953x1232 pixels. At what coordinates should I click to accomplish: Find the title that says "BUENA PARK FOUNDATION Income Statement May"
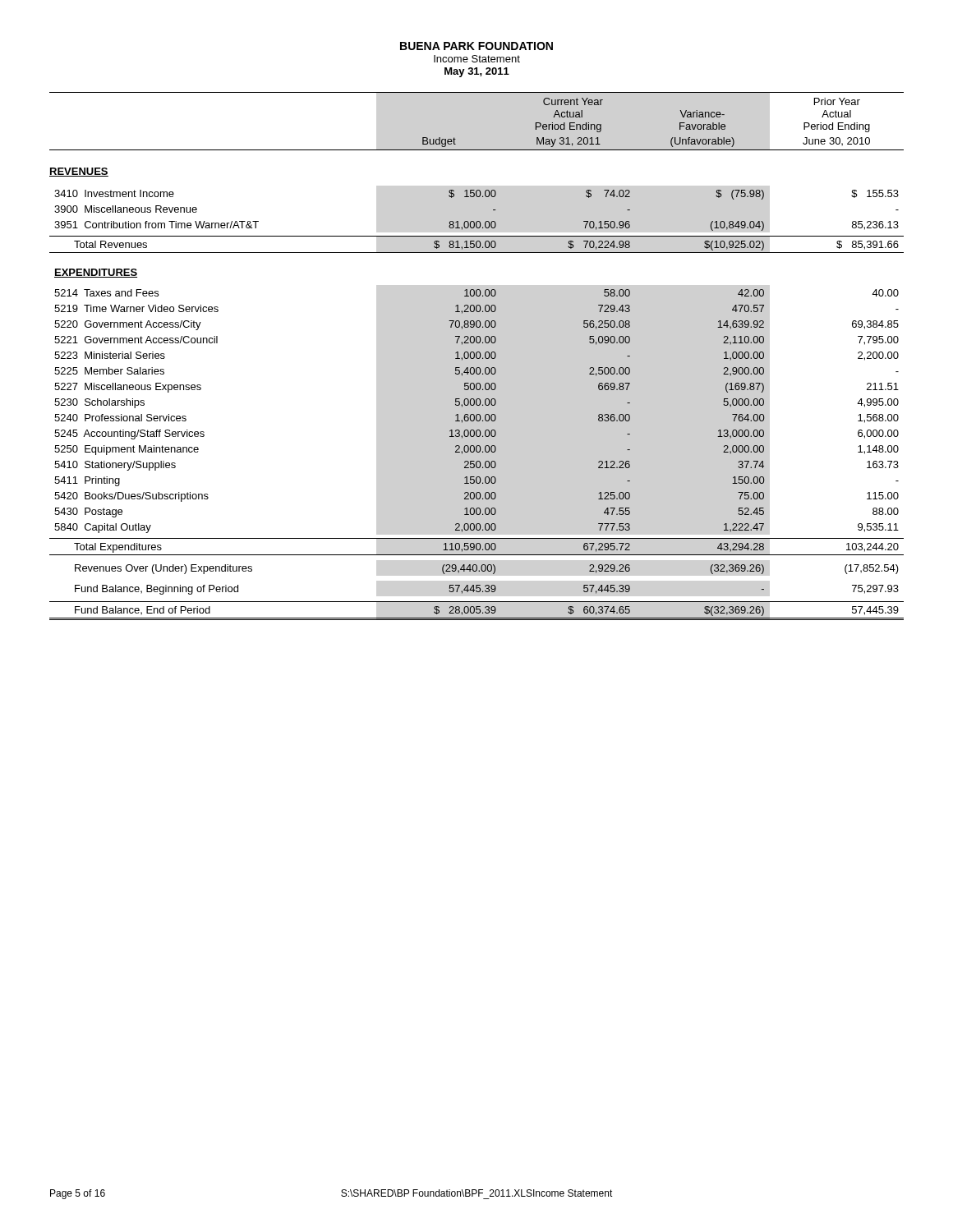[476, 58]
